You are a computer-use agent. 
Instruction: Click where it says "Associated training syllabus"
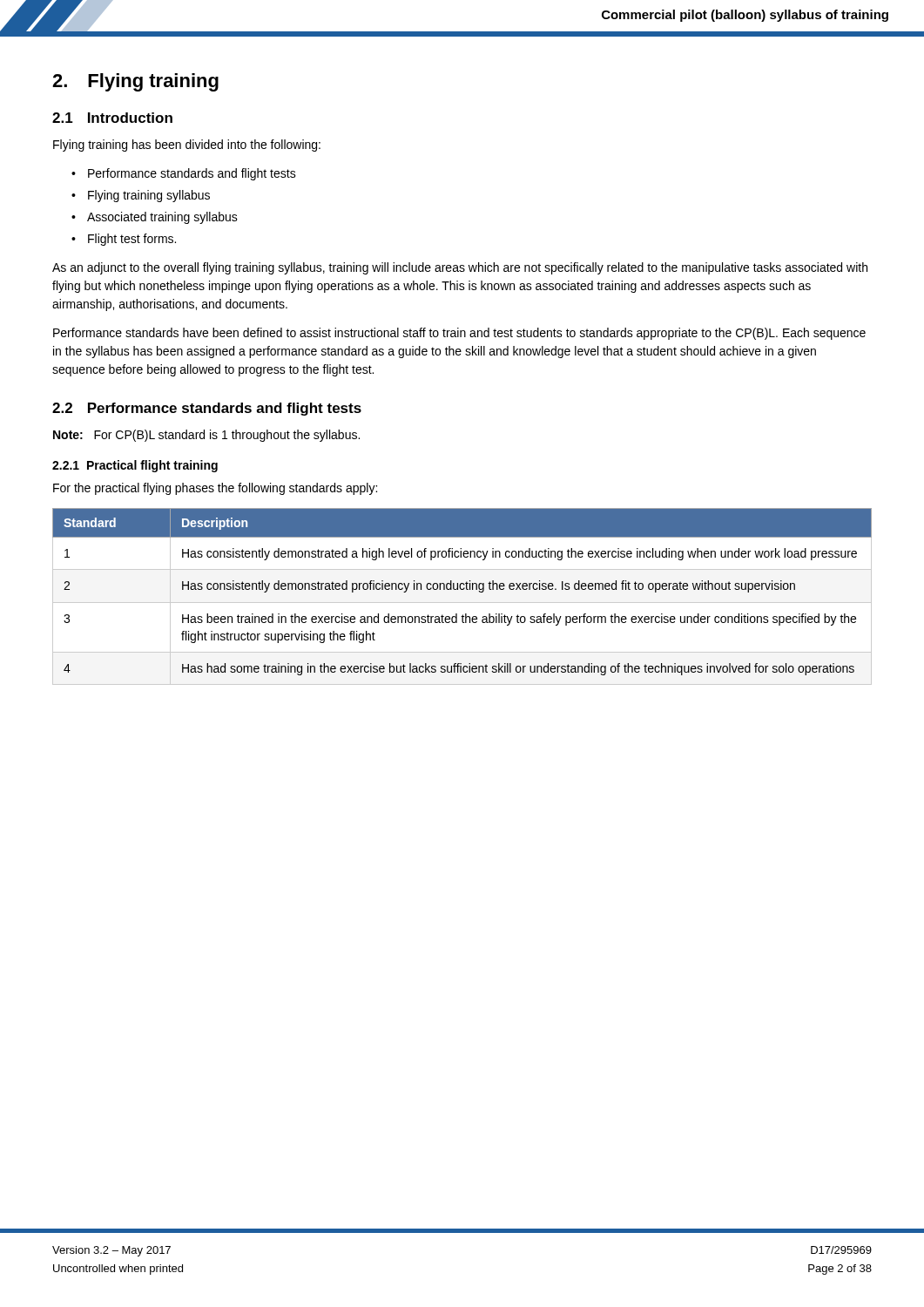click(162, 217)
